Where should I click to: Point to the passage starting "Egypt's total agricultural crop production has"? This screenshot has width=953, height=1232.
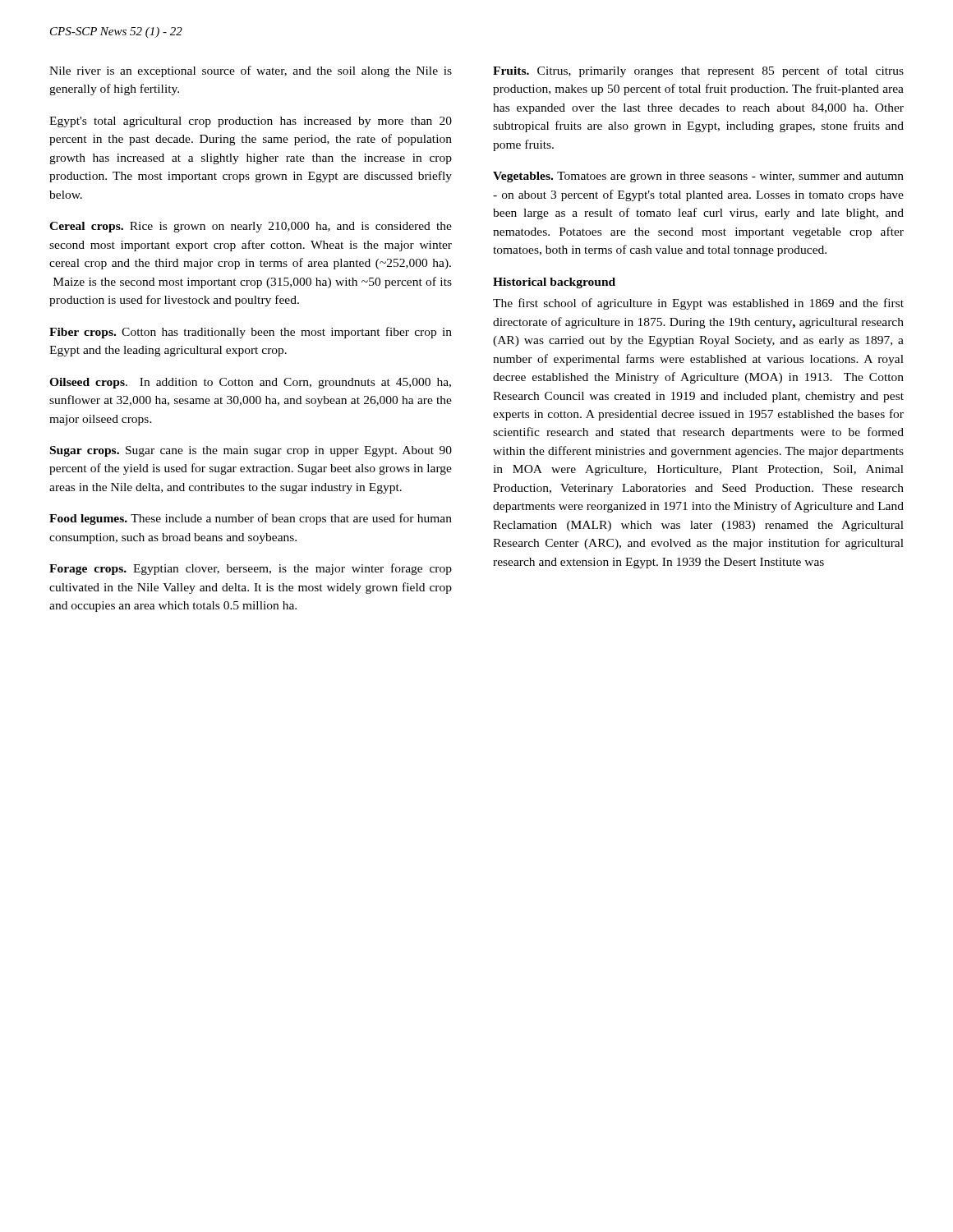251,157
